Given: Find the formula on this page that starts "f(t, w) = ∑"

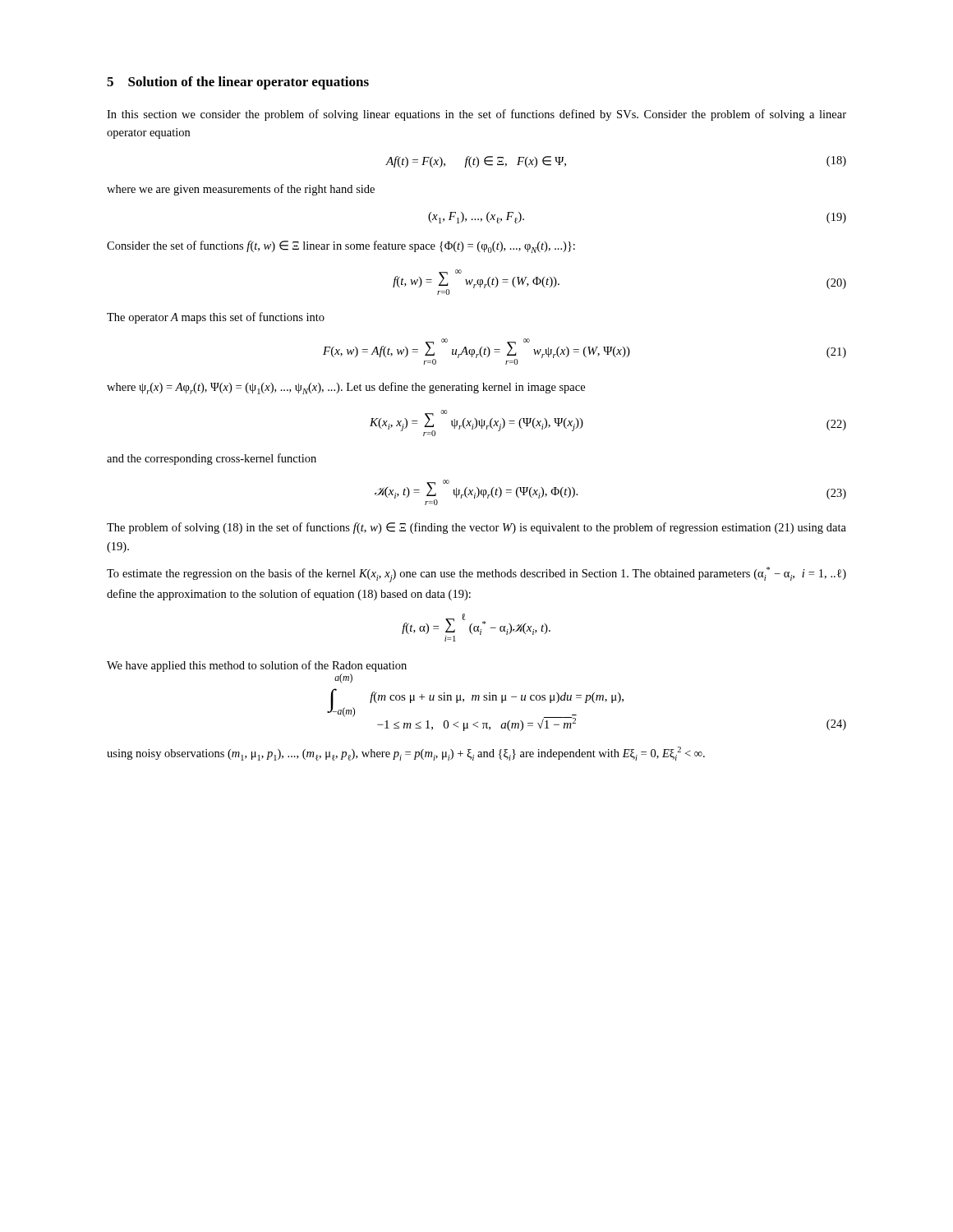Looking at the screenshot, I should coord(488,282).
